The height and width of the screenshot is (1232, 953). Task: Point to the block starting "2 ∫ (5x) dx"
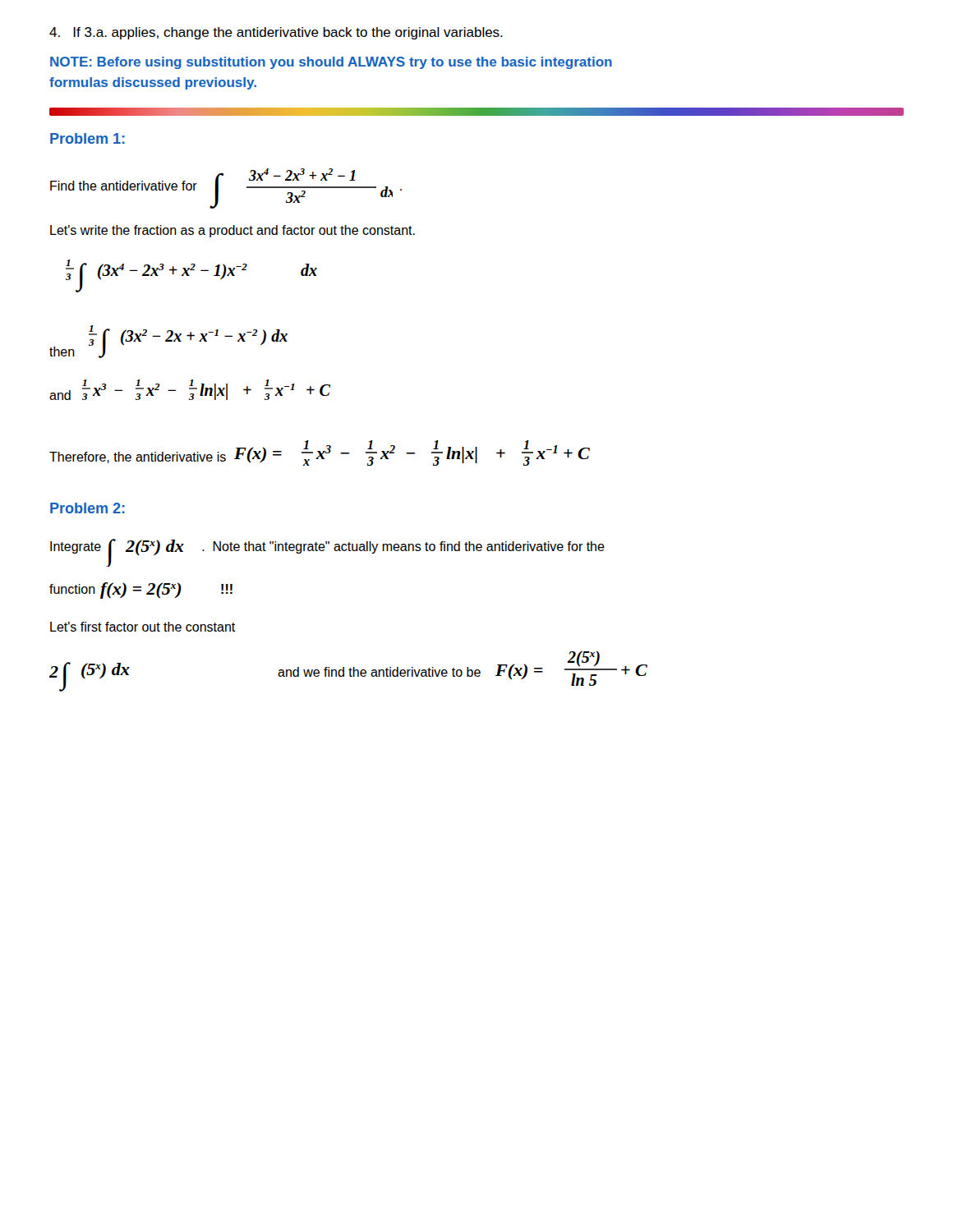pos(103,670)
